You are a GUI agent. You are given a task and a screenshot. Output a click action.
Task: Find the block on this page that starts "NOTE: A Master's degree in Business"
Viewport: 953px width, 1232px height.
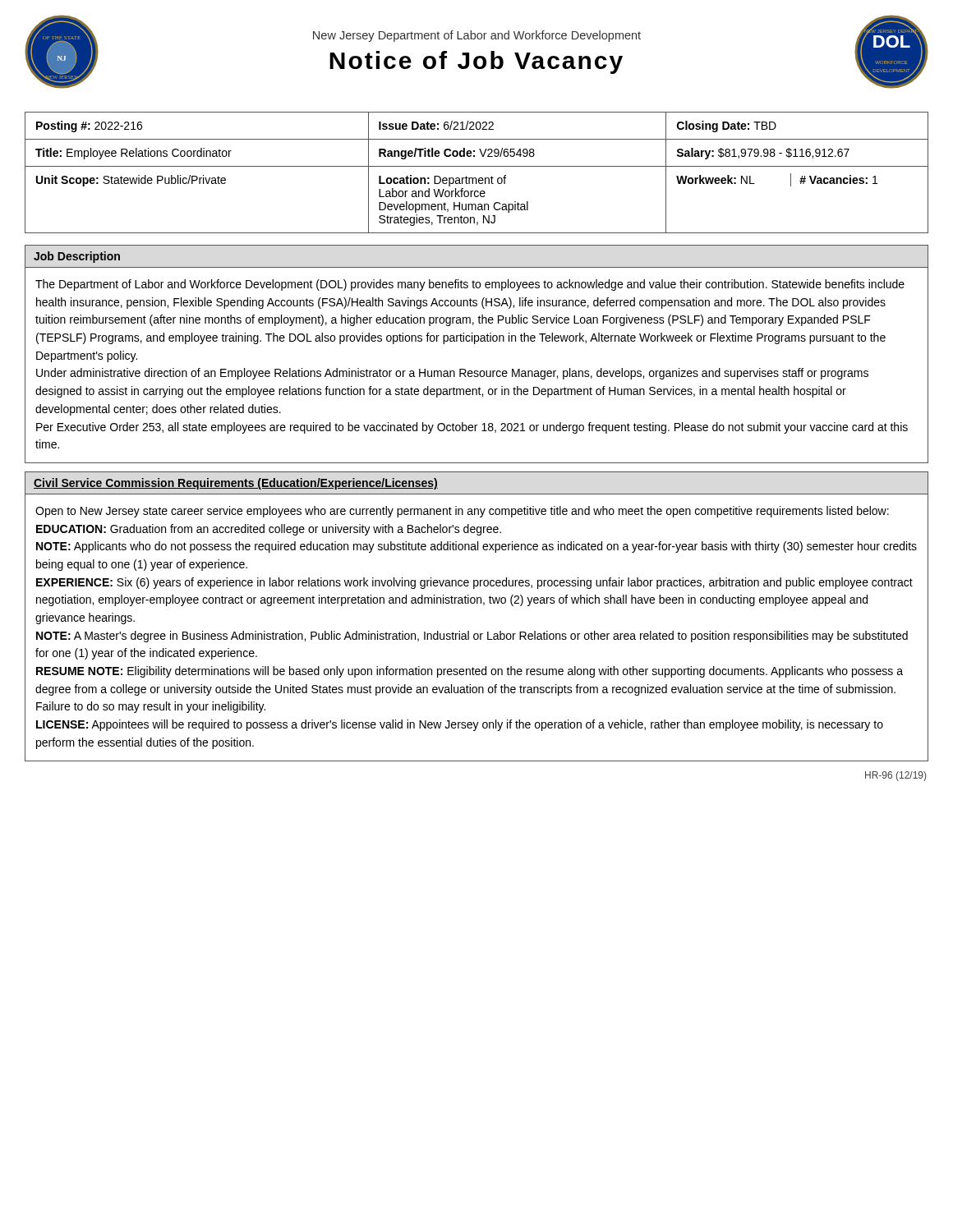[476, 645]
